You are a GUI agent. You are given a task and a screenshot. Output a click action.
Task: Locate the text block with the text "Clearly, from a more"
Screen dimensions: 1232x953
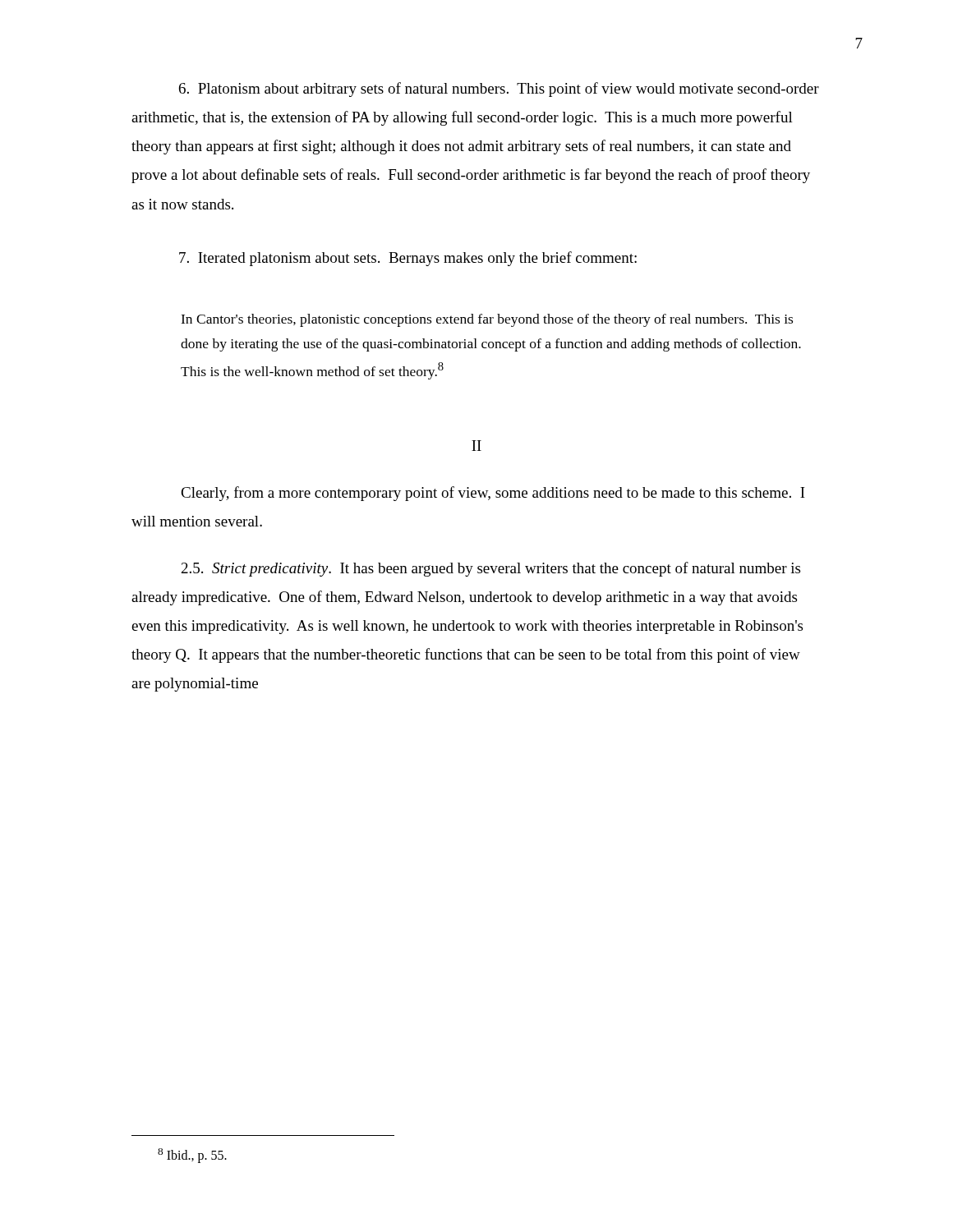click(x=468, y=506)
